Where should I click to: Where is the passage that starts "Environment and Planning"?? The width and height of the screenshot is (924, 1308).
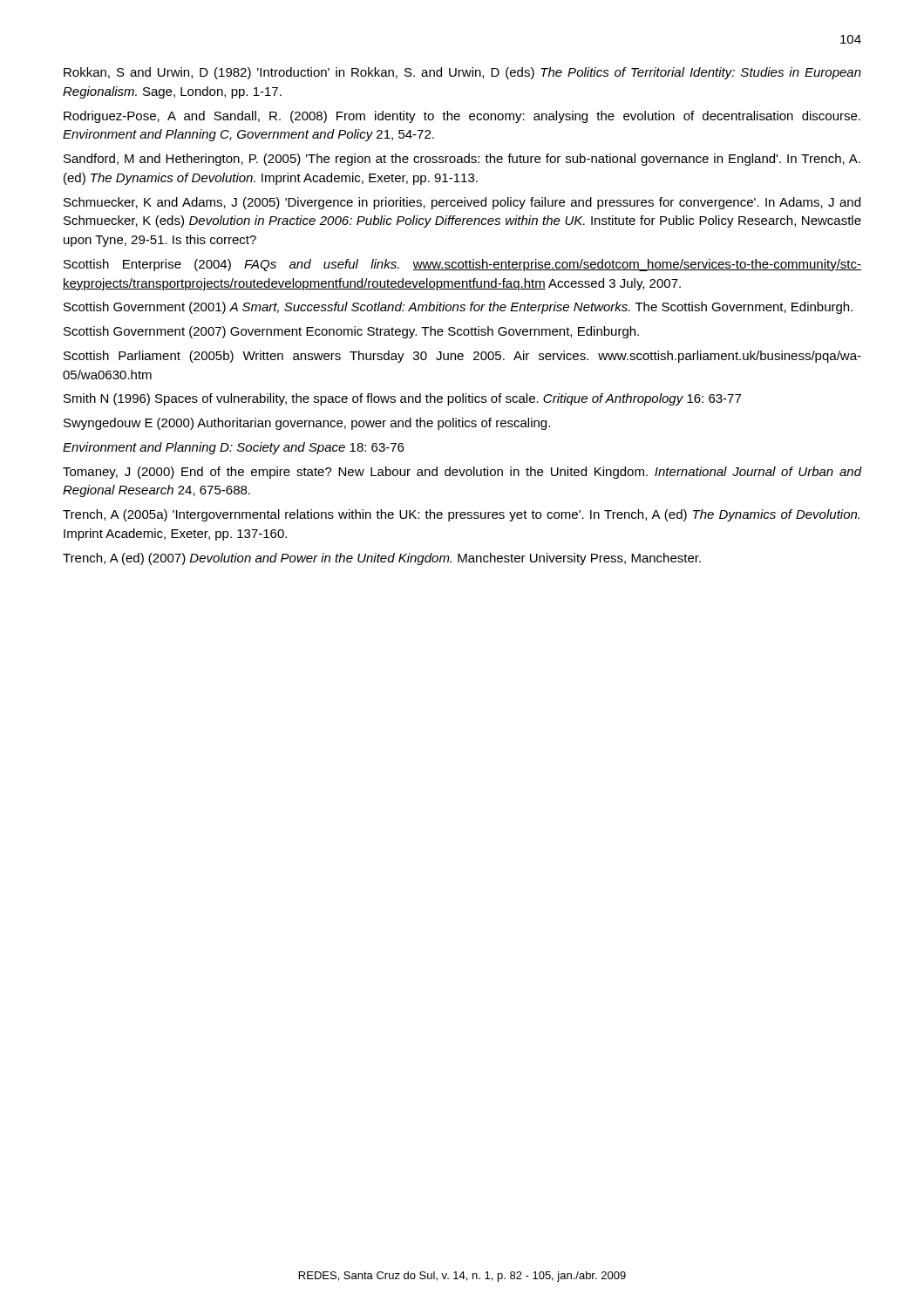pos(234,447)
